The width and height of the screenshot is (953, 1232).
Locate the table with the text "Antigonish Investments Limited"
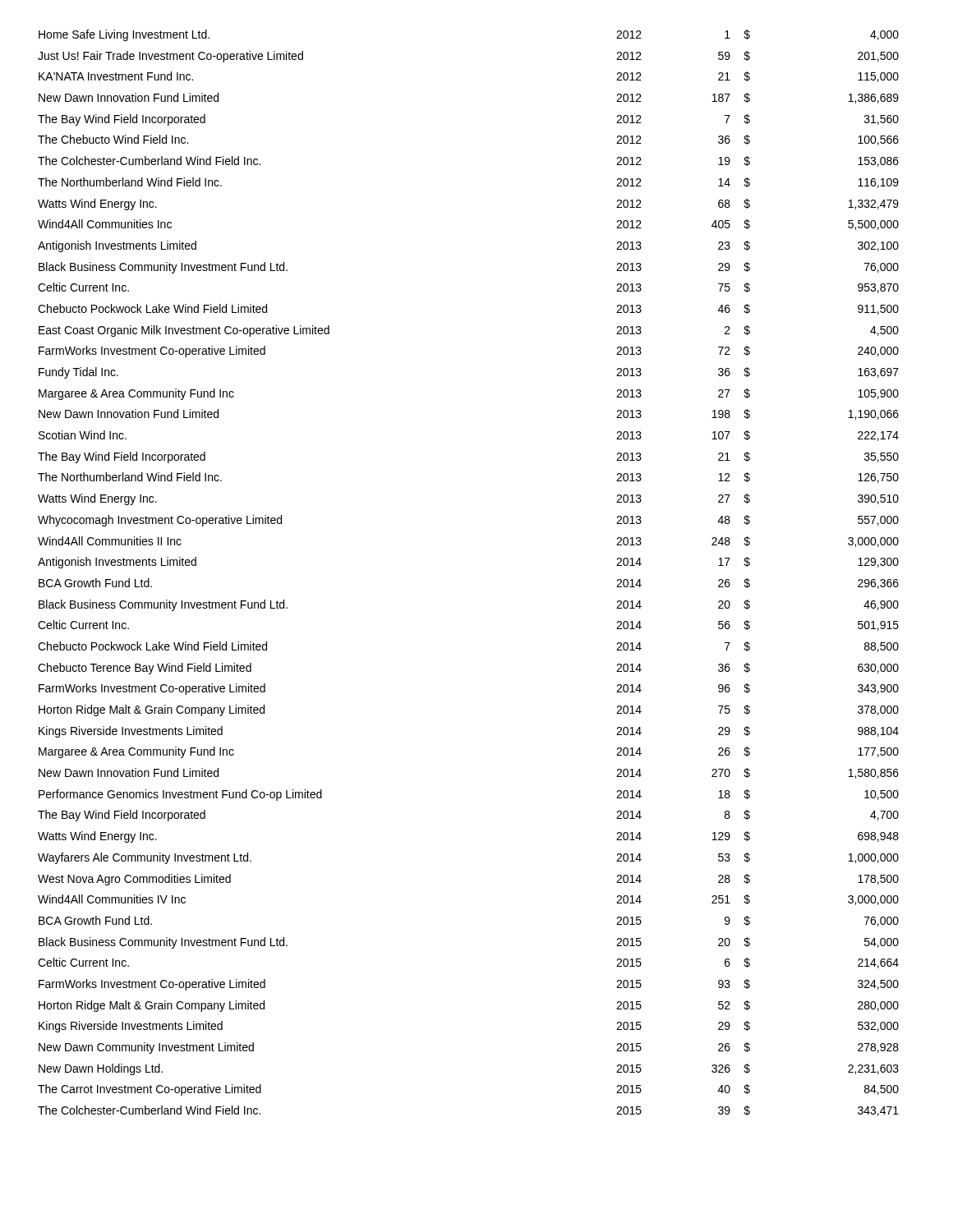click(468, 573)
